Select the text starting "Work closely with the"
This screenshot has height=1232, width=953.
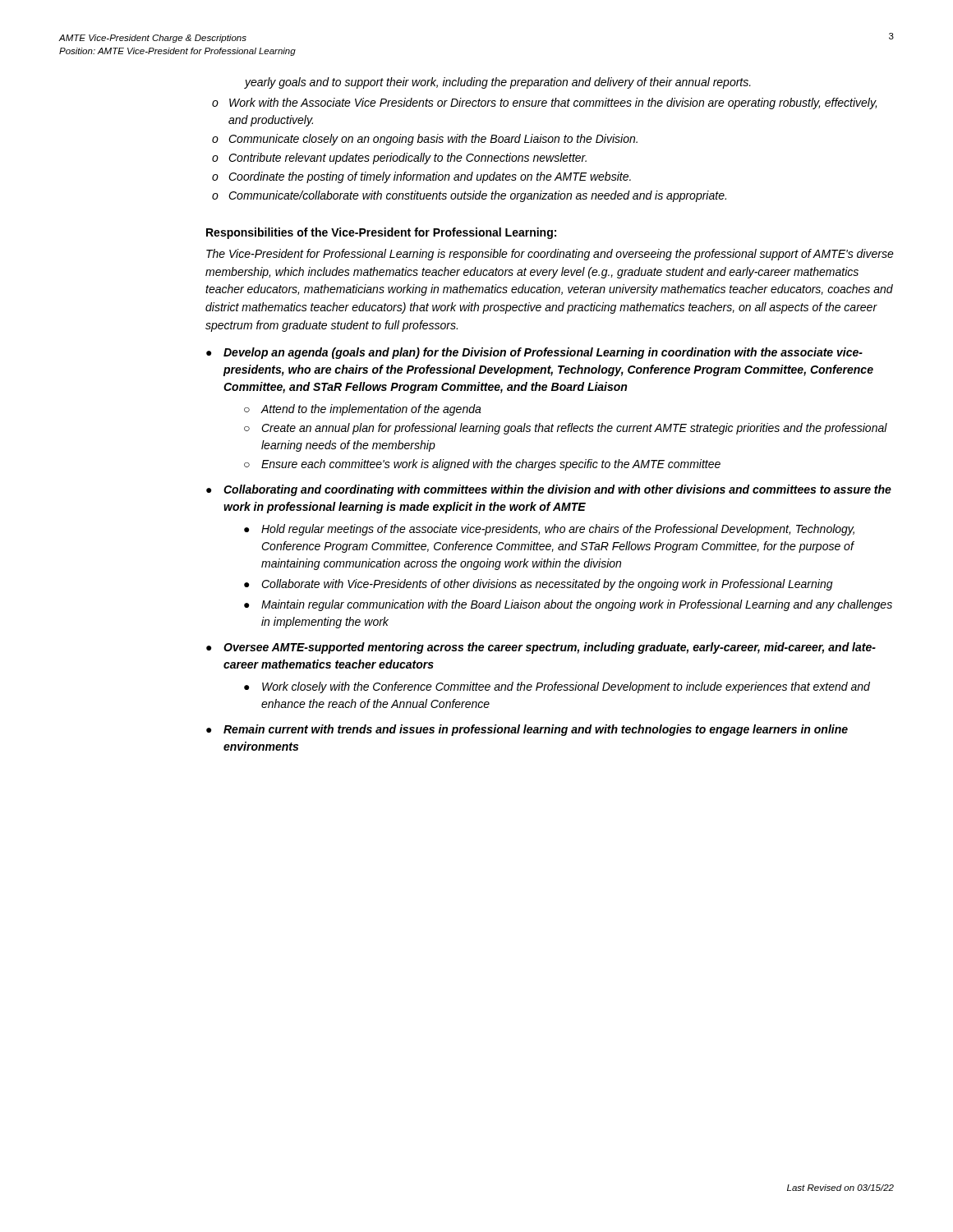[x=566, y=696]
